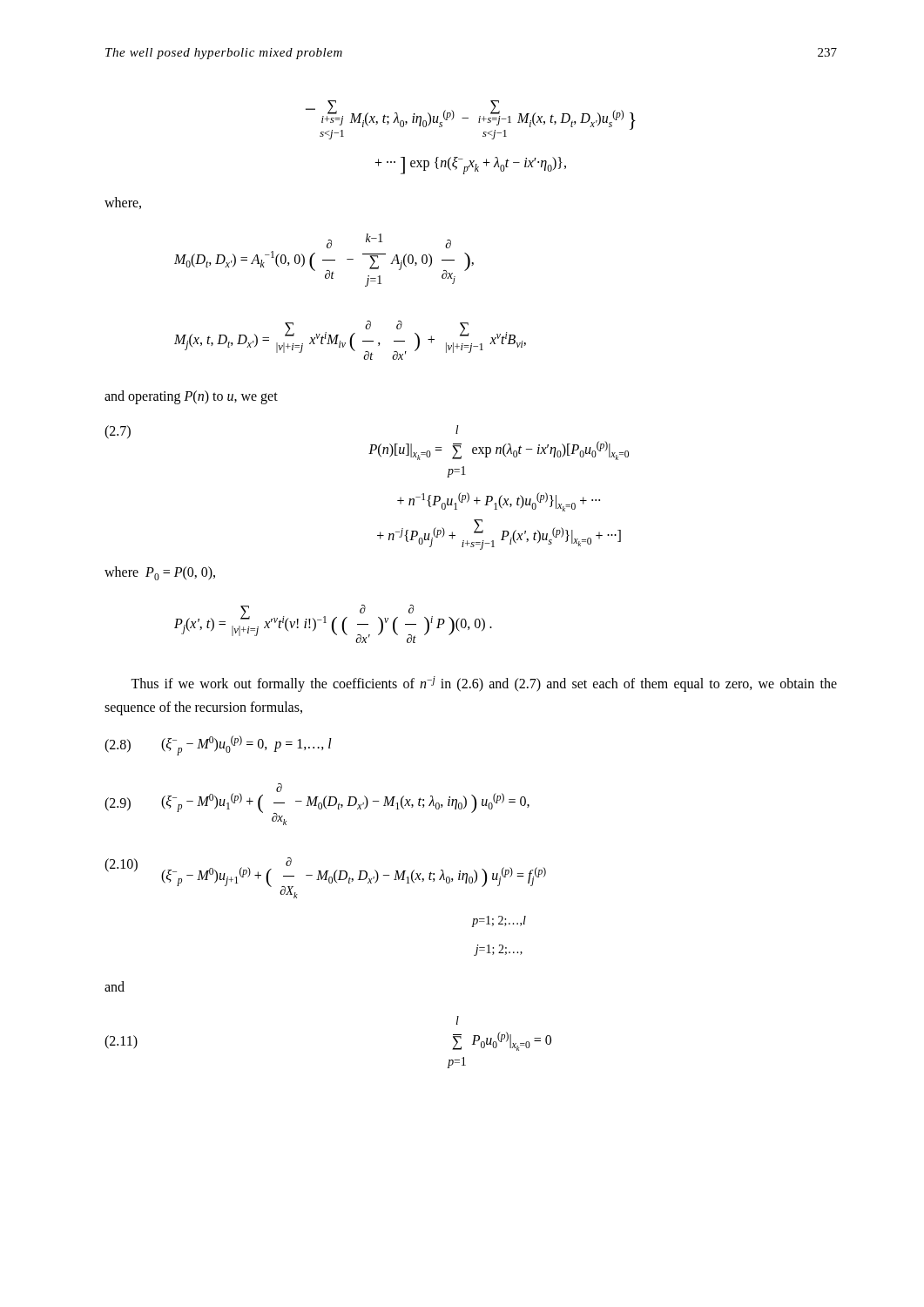Select the formula that says "(2.8) (ξ−p −"
Screen dimensions: 1307x924
pyautogui.click(x=218, y=745)
